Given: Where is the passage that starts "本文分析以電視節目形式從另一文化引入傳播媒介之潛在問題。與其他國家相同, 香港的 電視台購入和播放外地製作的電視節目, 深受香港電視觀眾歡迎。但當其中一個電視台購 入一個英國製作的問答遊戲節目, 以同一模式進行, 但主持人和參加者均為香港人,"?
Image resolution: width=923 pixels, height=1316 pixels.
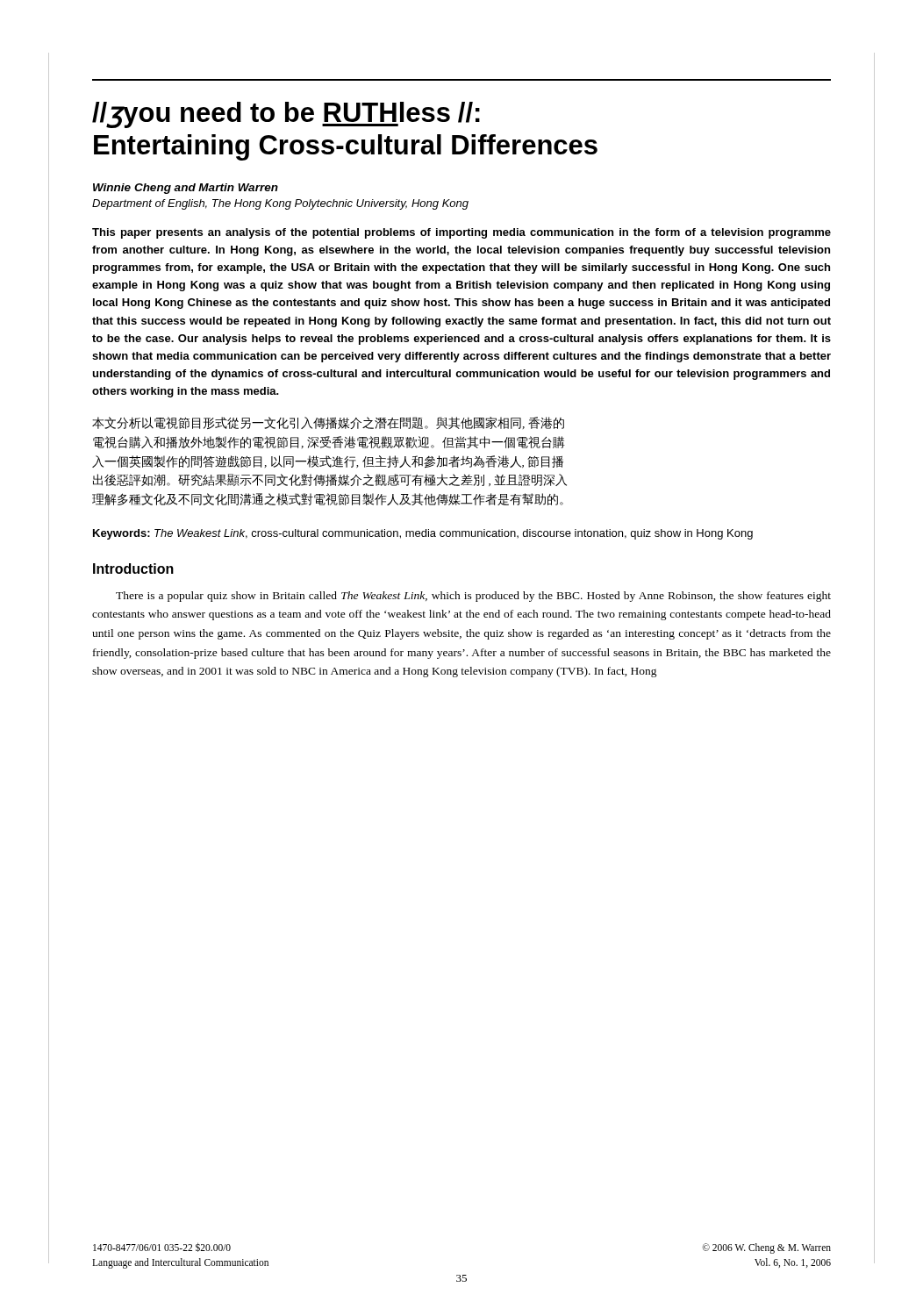Looking at the screenshot, I should [x=332, y=462].
